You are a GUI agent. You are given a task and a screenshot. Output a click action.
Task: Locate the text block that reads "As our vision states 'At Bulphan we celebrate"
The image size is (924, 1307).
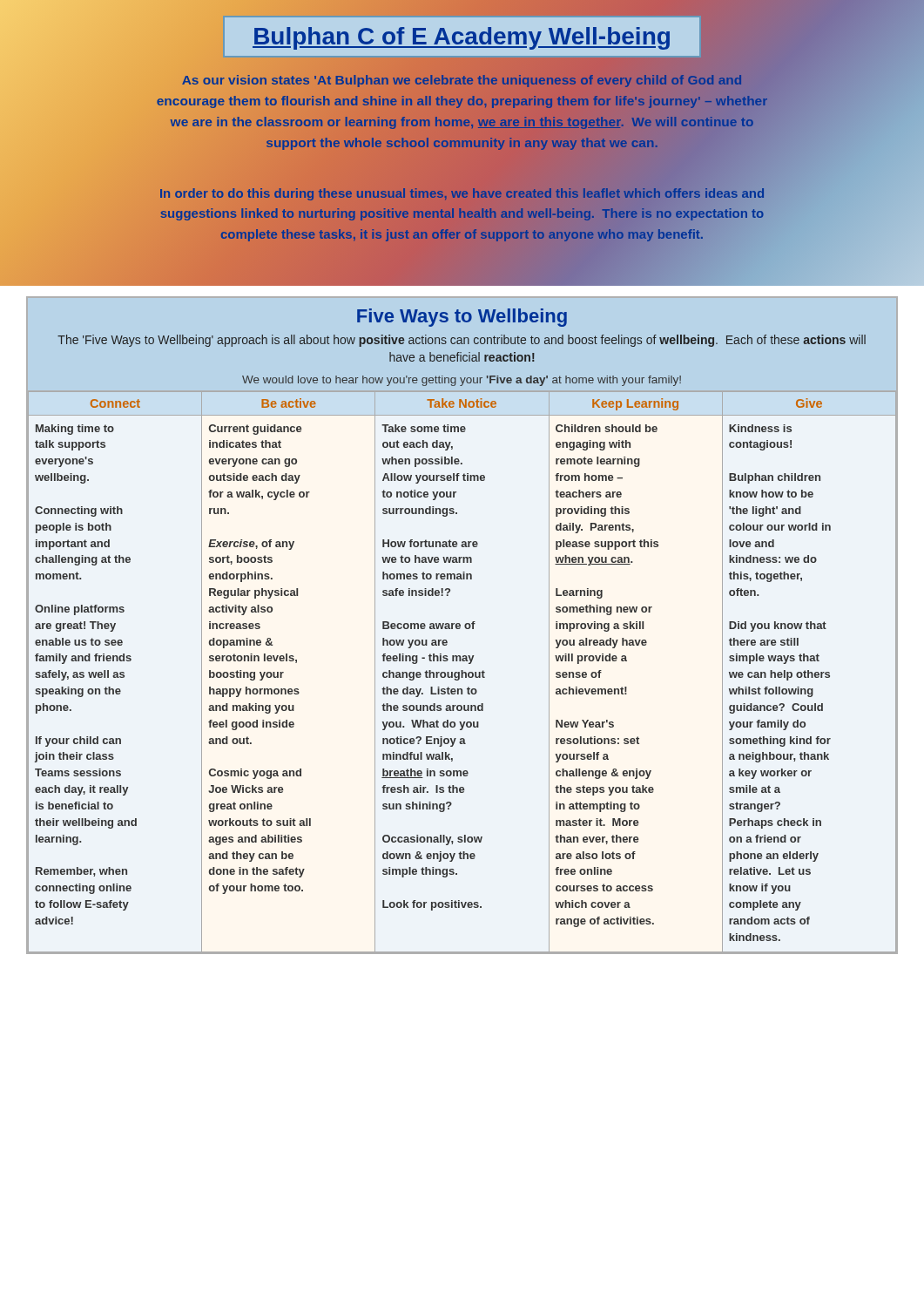462,111
